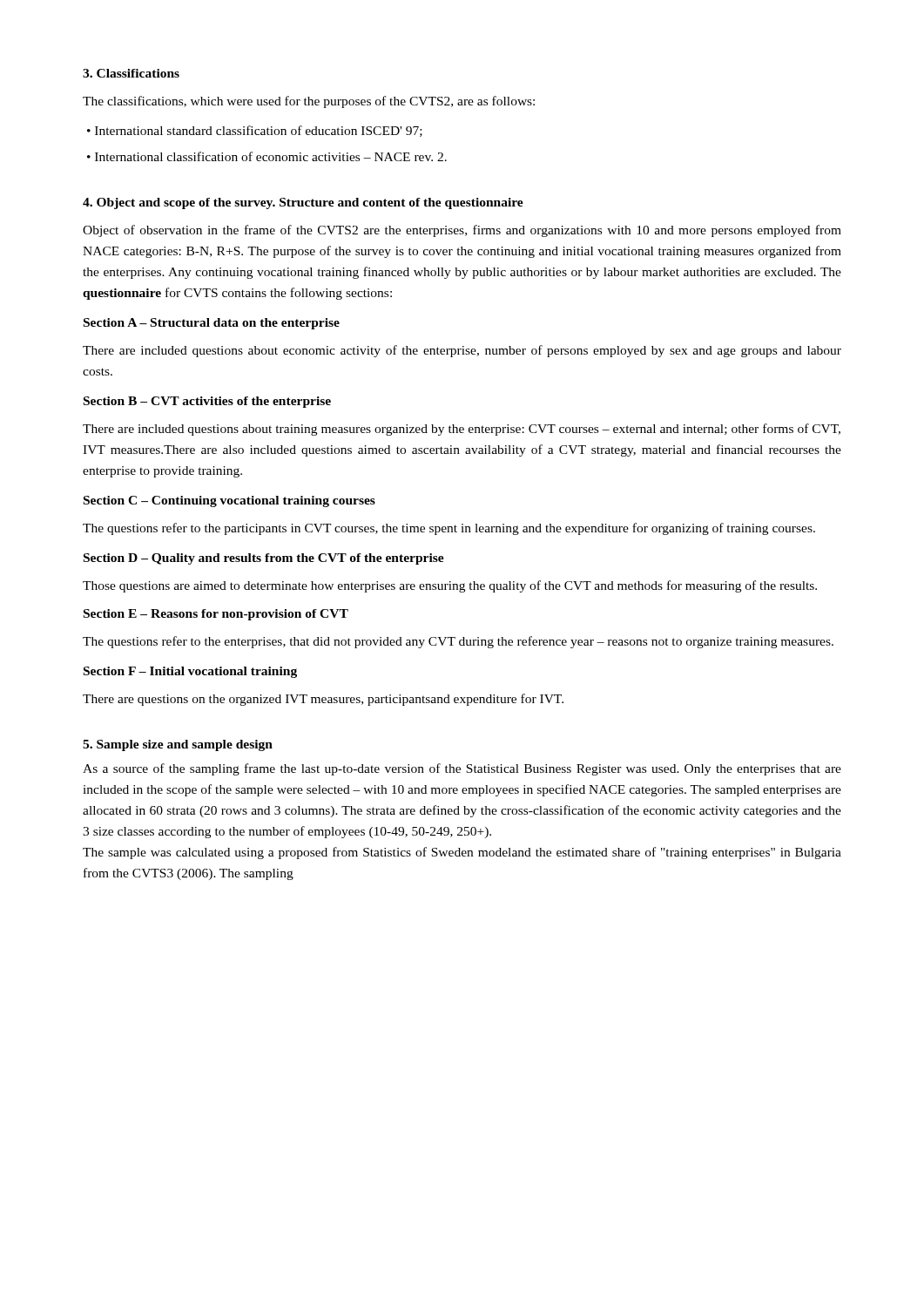Select the section header that says "5. Sample size and sample design"
This screenshot has width=924, height=1307.
(x=178, y=744)
